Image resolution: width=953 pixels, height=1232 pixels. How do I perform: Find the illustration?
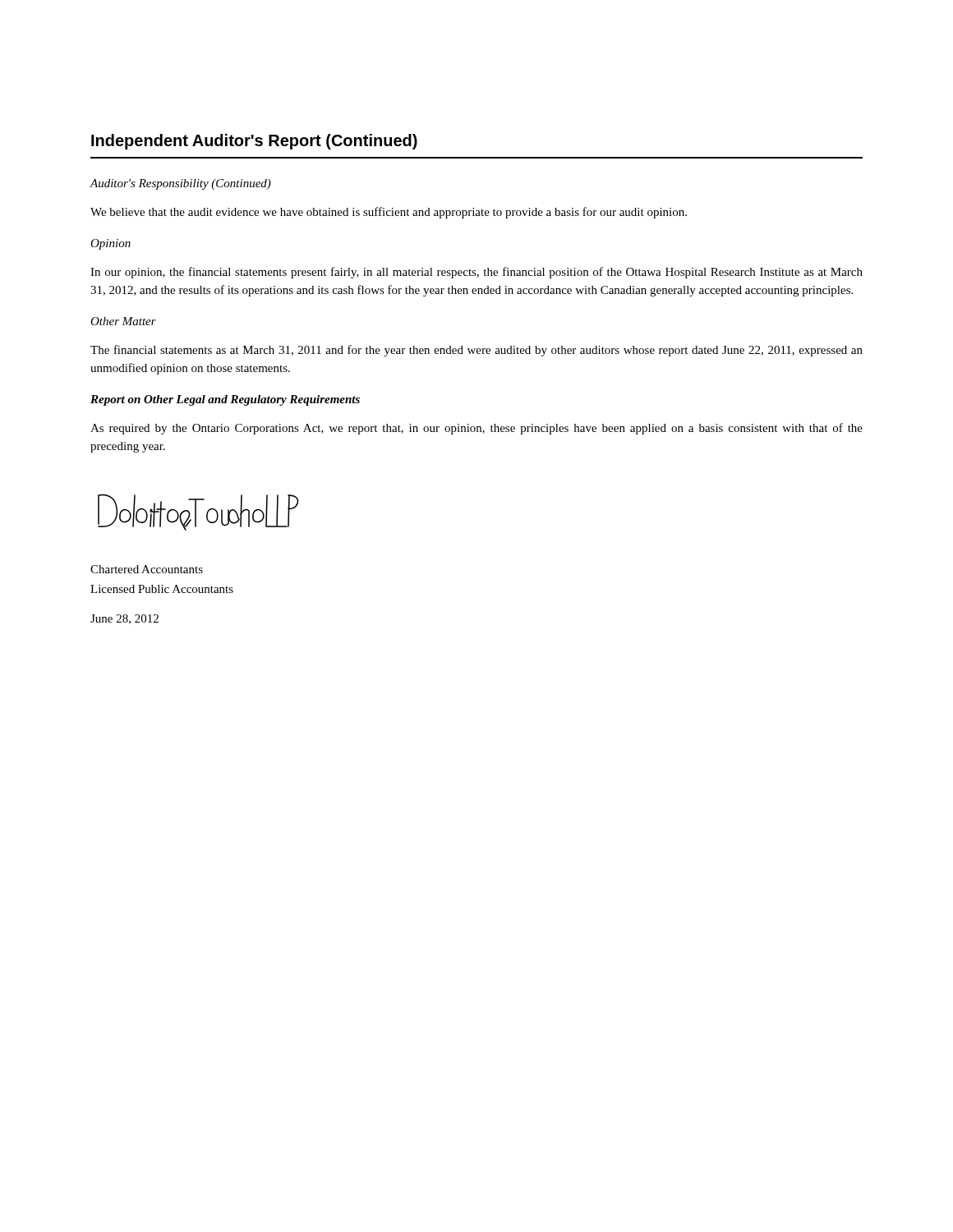click(x=476, y=511)
